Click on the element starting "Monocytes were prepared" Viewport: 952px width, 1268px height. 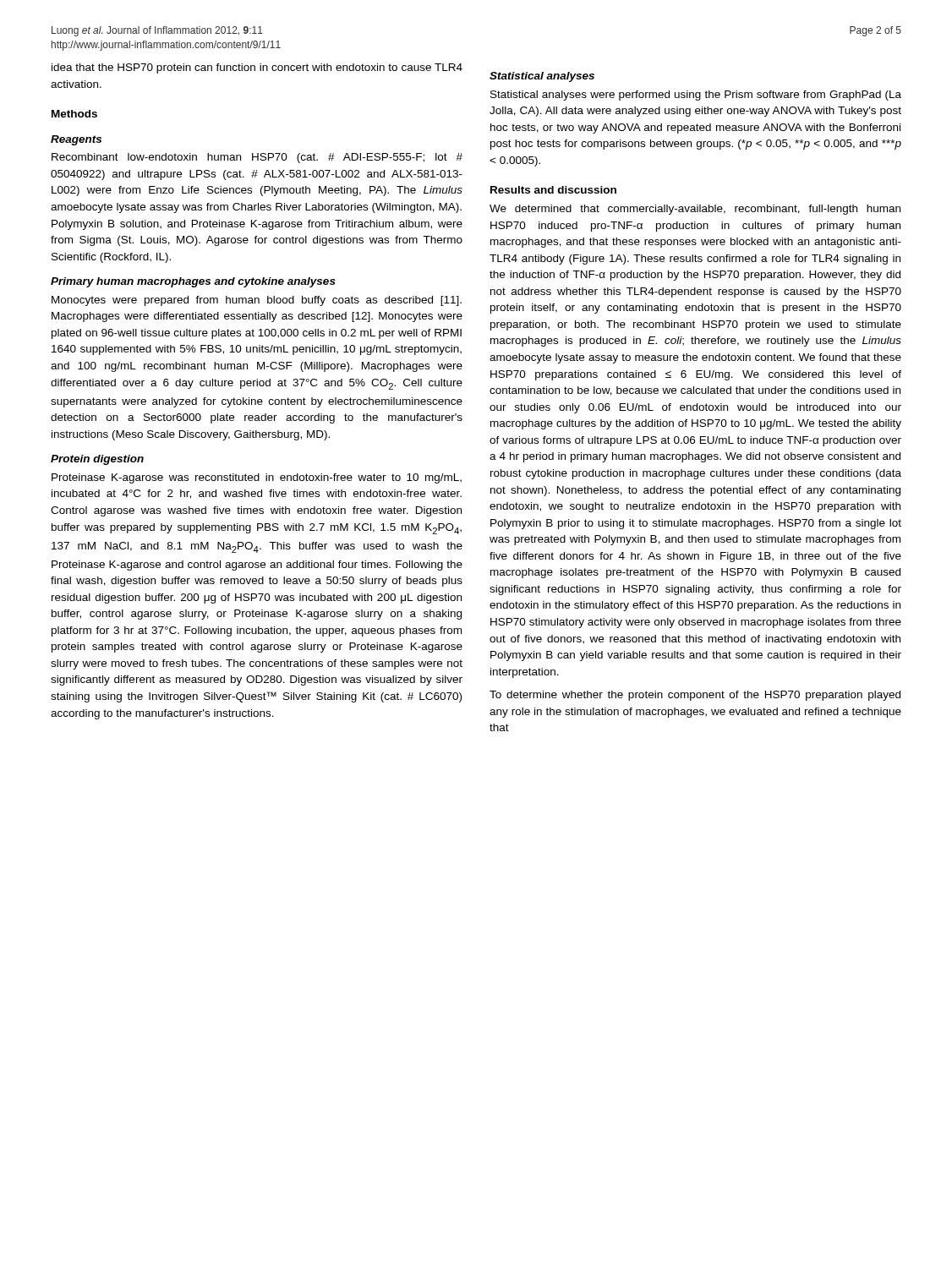(257, 367)
